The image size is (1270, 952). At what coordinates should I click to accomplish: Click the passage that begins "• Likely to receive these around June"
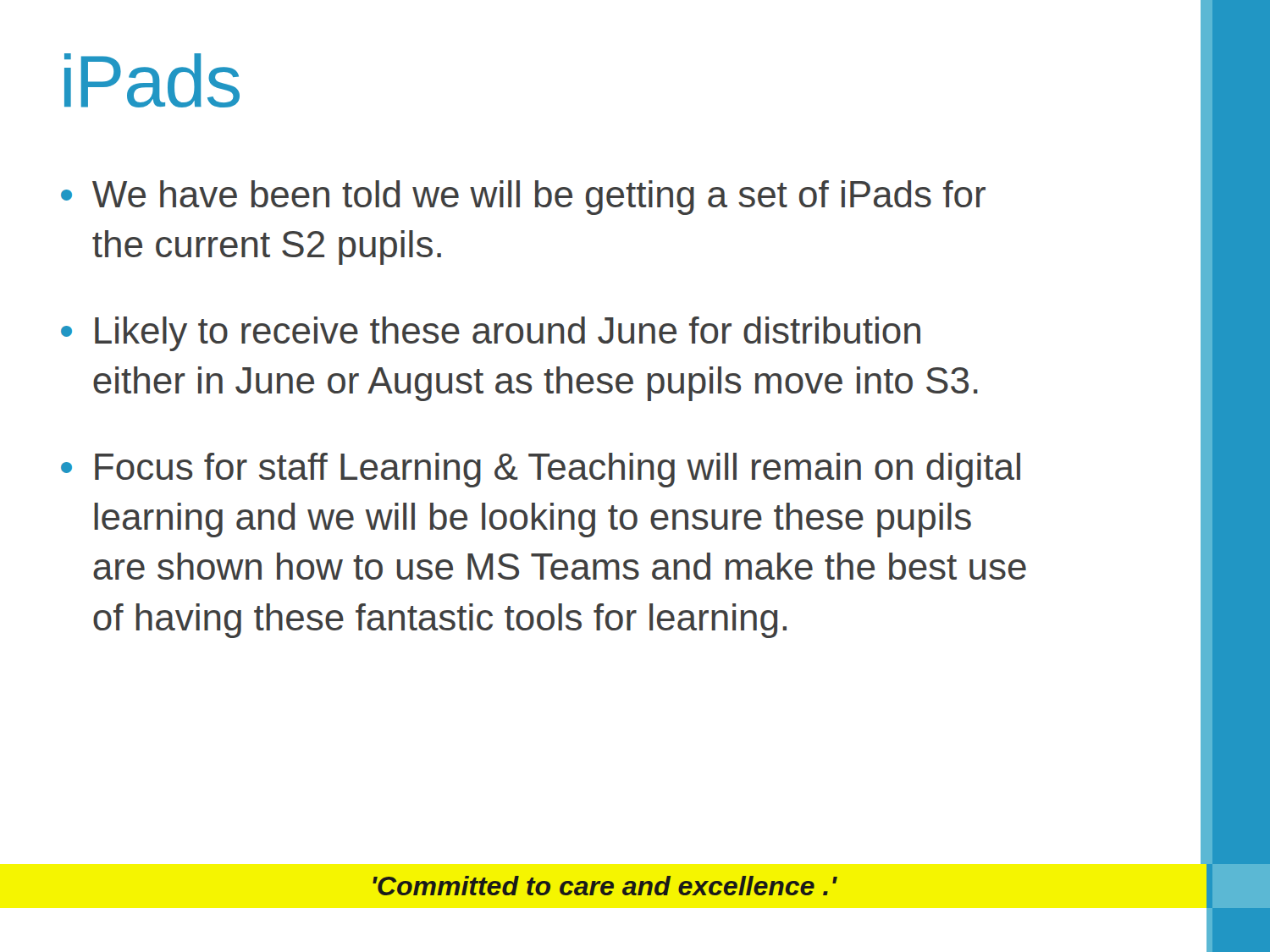click(520, 356)
